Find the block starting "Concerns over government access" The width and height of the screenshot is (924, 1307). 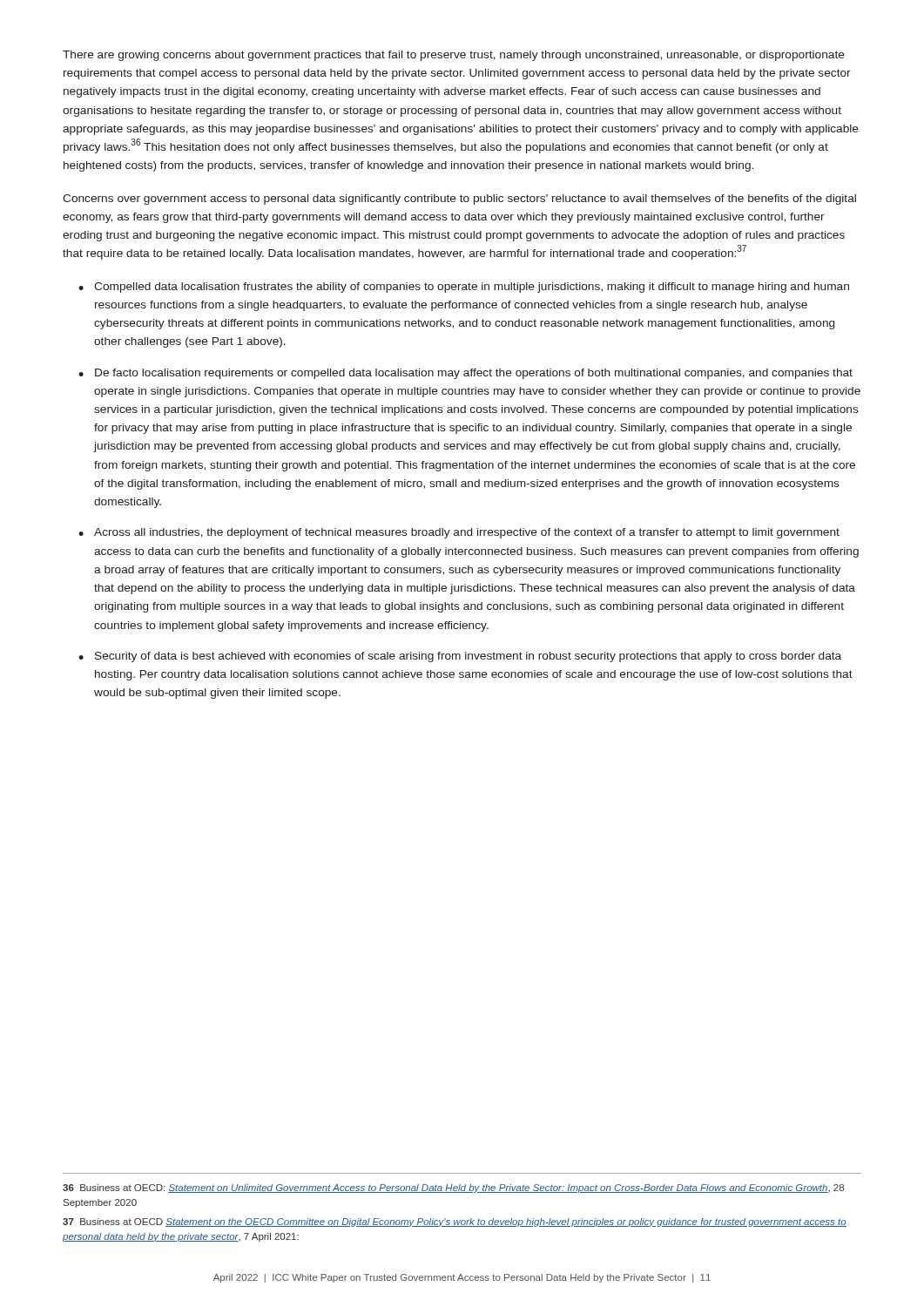tap(460, 226)
